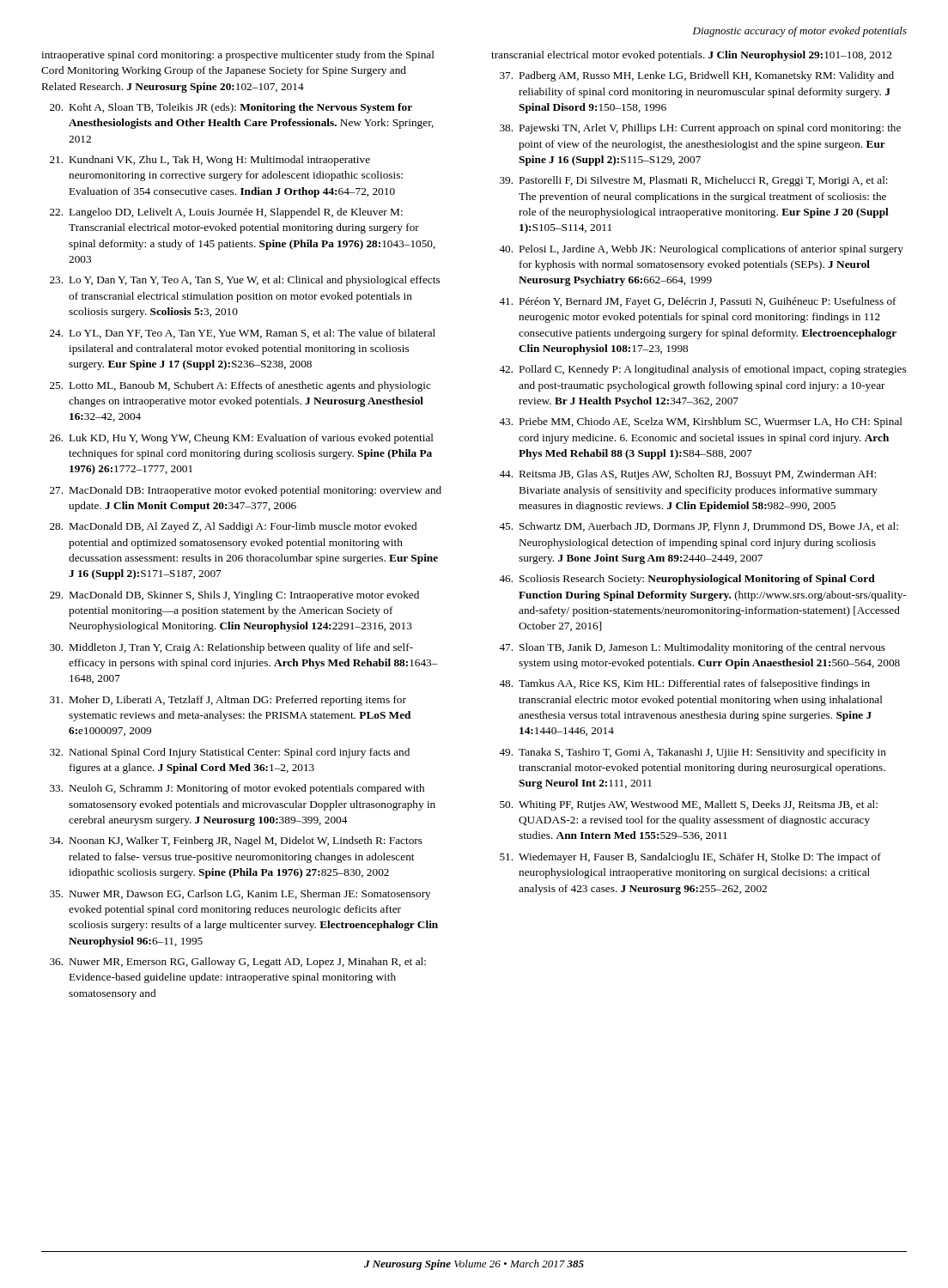The height and width of the screenshot is (1288, 948).
Task: Locate the list item containing "26. Luk KD, Hu Y, Wong"
Action: click(x=242, y=453)
